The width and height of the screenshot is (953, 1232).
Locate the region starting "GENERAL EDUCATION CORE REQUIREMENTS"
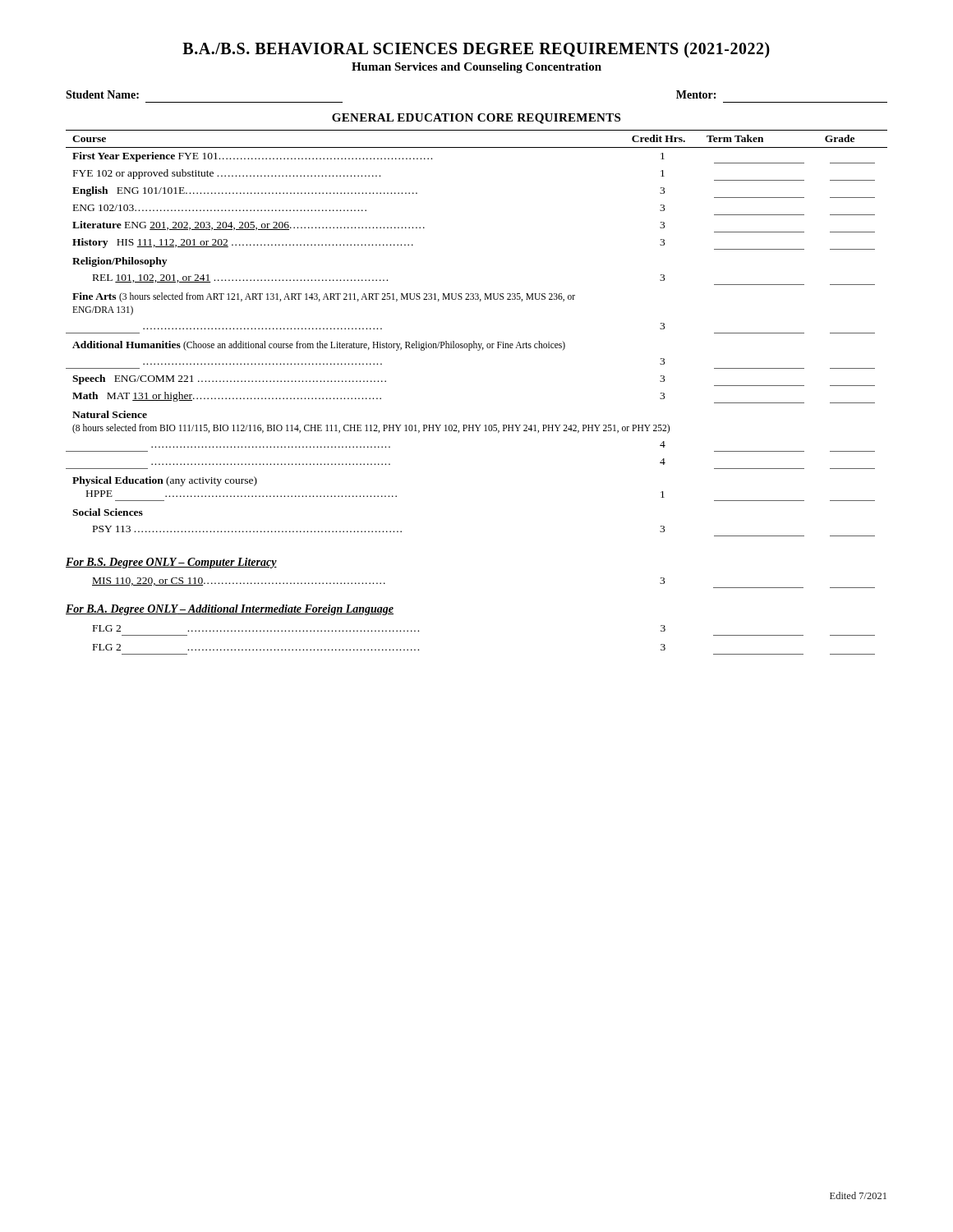pyautogui.click(x=476, y=117)
